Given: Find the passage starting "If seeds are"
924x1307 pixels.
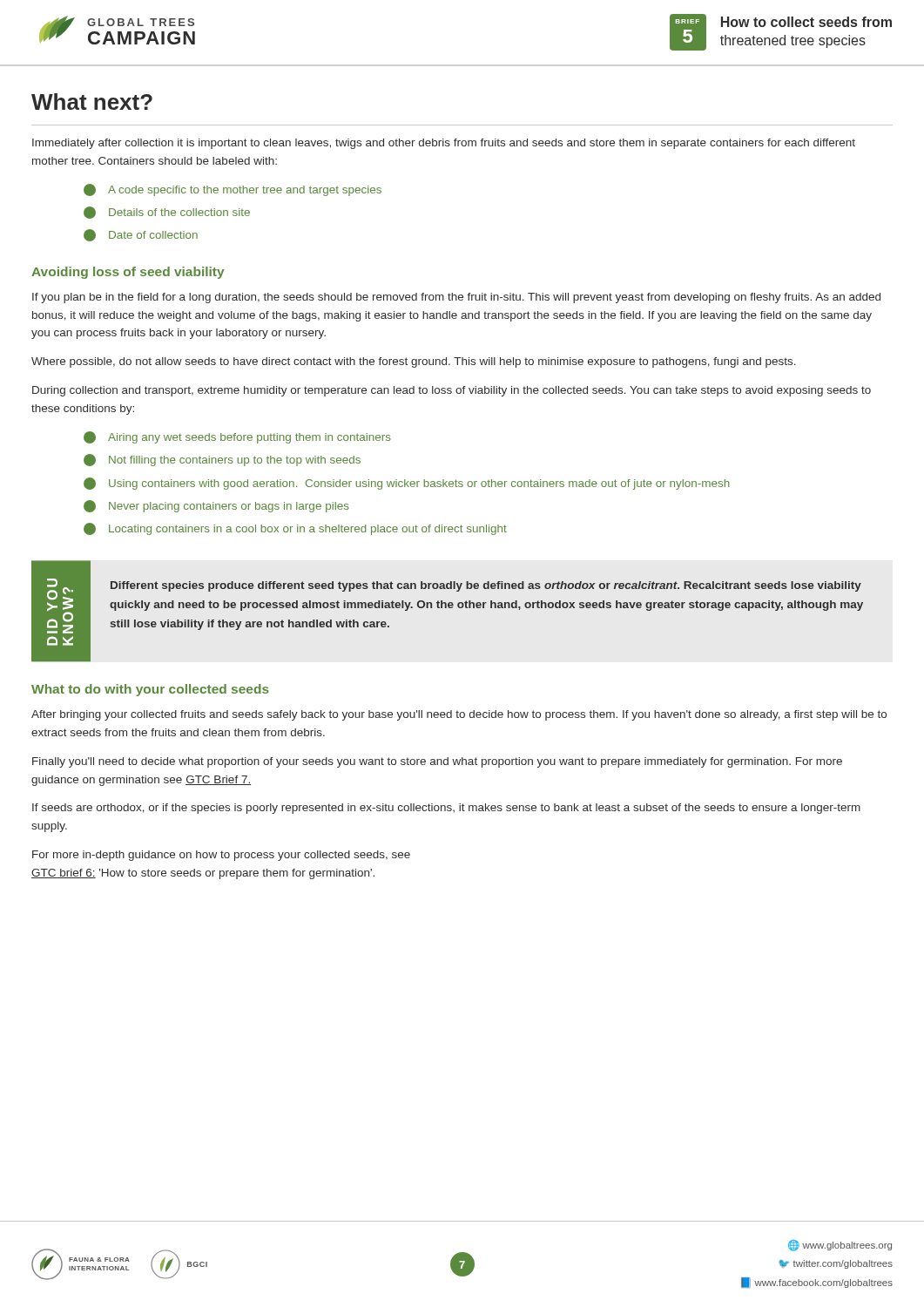Looking at the screenshot, I should 446,817.
